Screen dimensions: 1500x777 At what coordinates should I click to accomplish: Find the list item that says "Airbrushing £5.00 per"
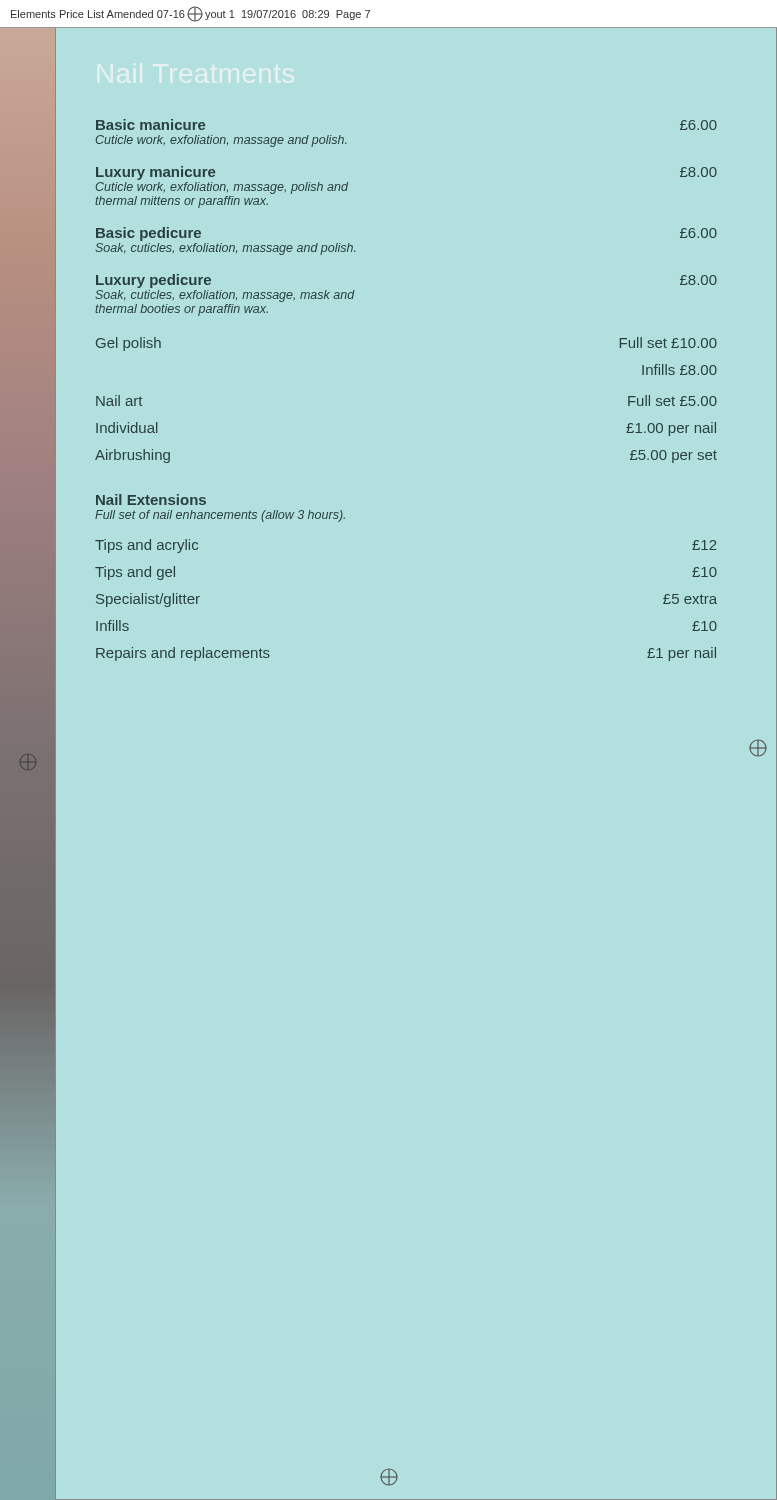point(132,458)
